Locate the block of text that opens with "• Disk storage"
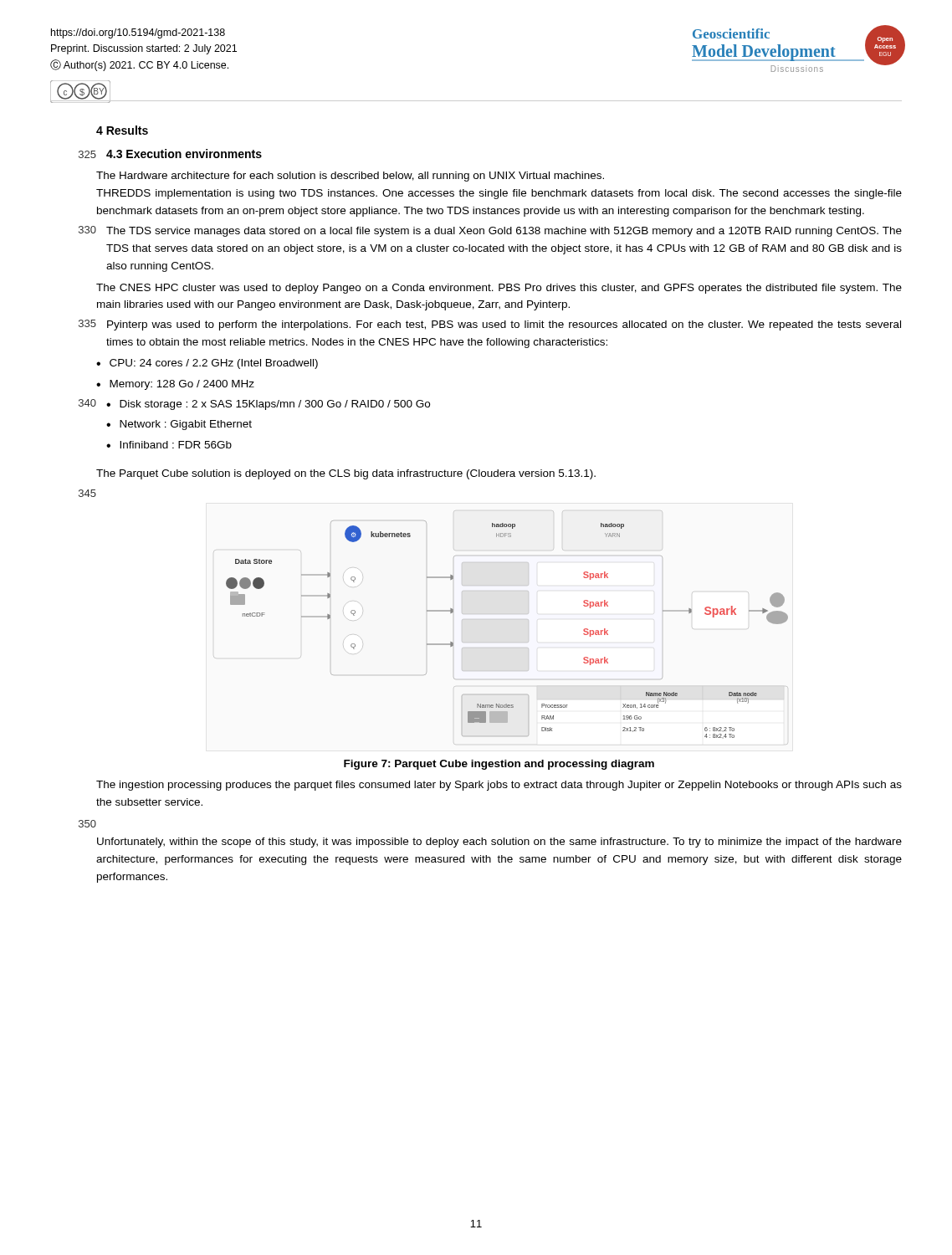The height and width of the screenshot is (1255, 952). point(268,405)
